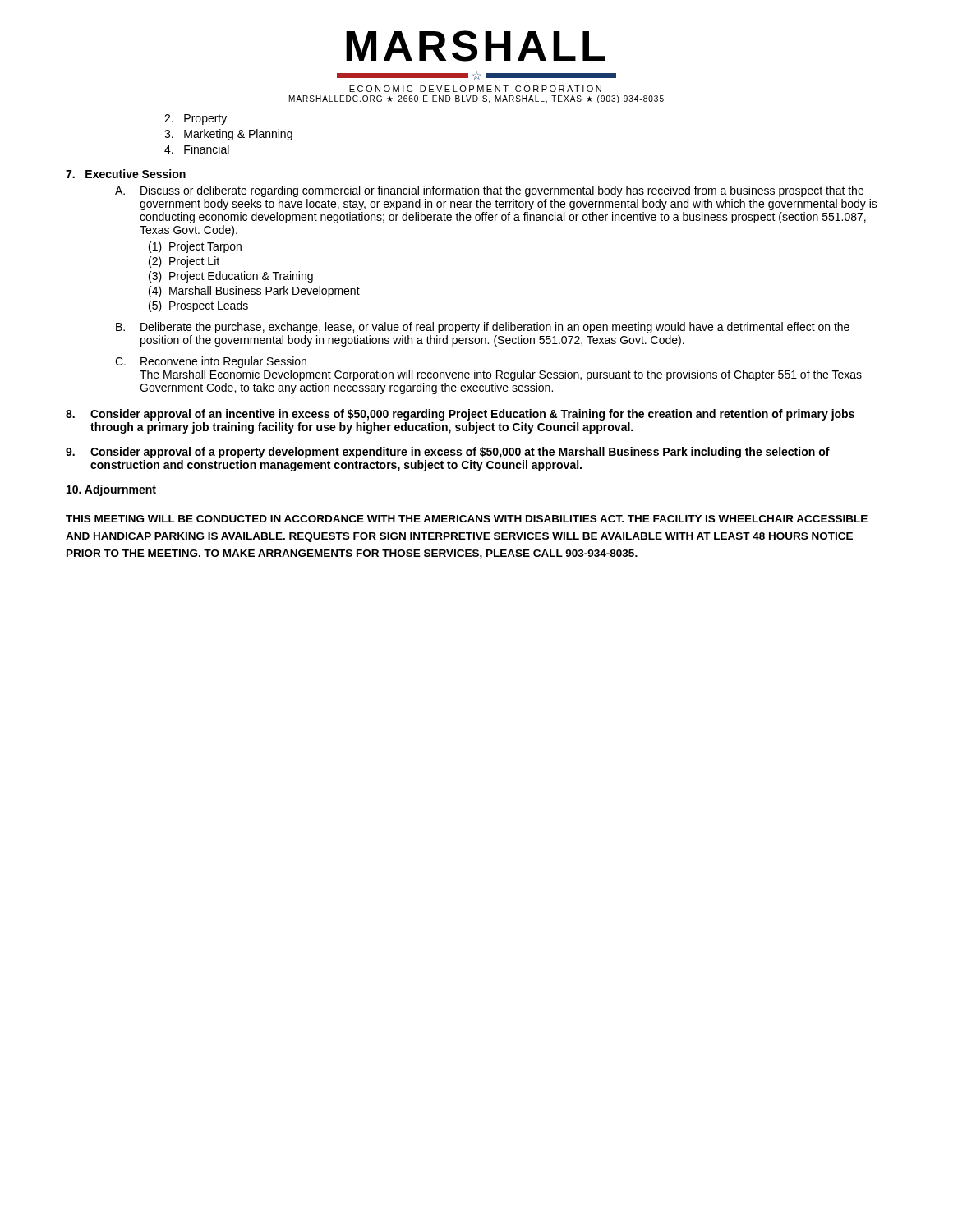
Task: Locate the text "2. Property"
Action: (196, 118)
